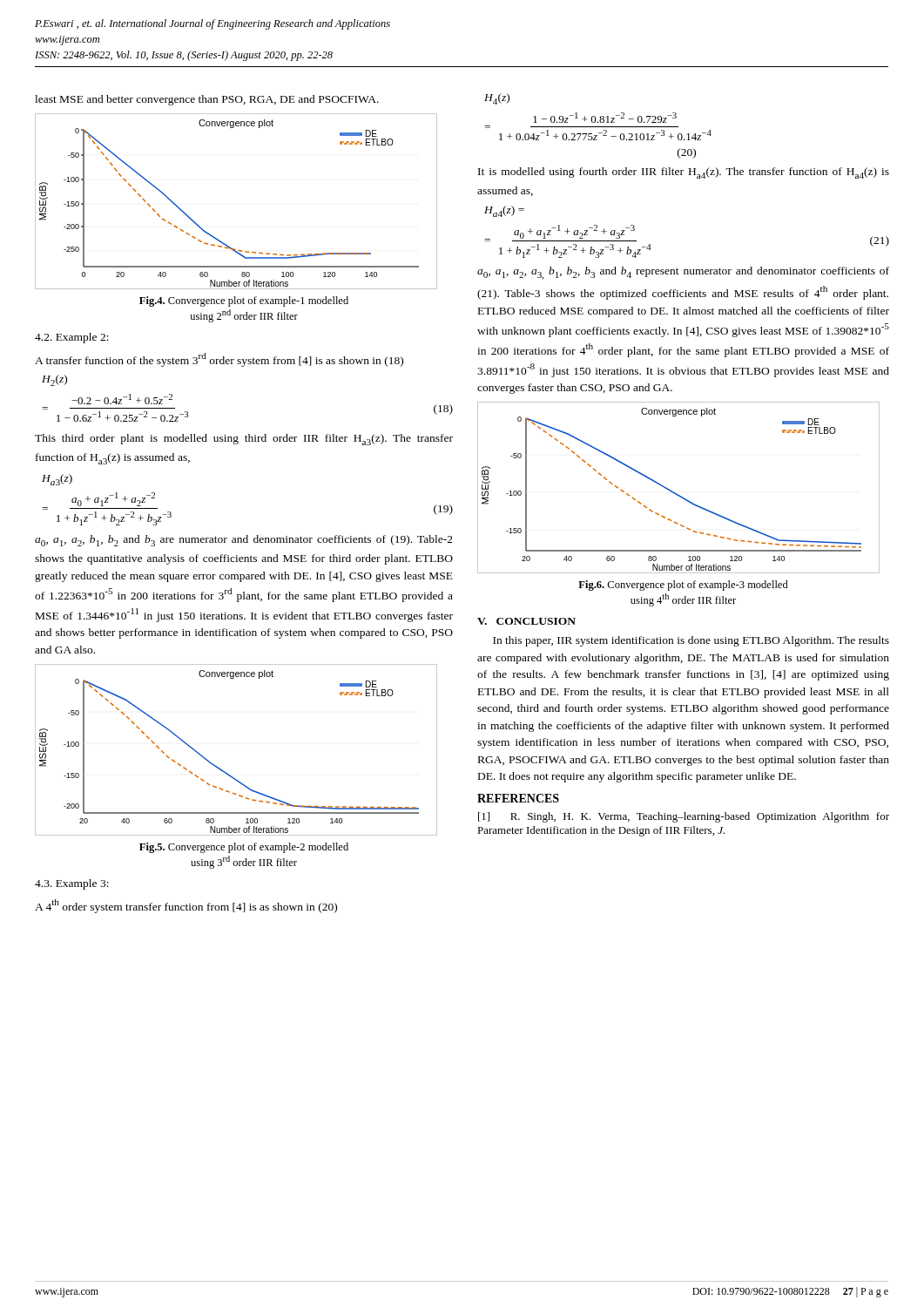Select the caption that says "Fig.6. Convergence plot of example-3 modelledusing 4th"
Viewport: 924px width, 1307px height.
click(x=683, y=592)
